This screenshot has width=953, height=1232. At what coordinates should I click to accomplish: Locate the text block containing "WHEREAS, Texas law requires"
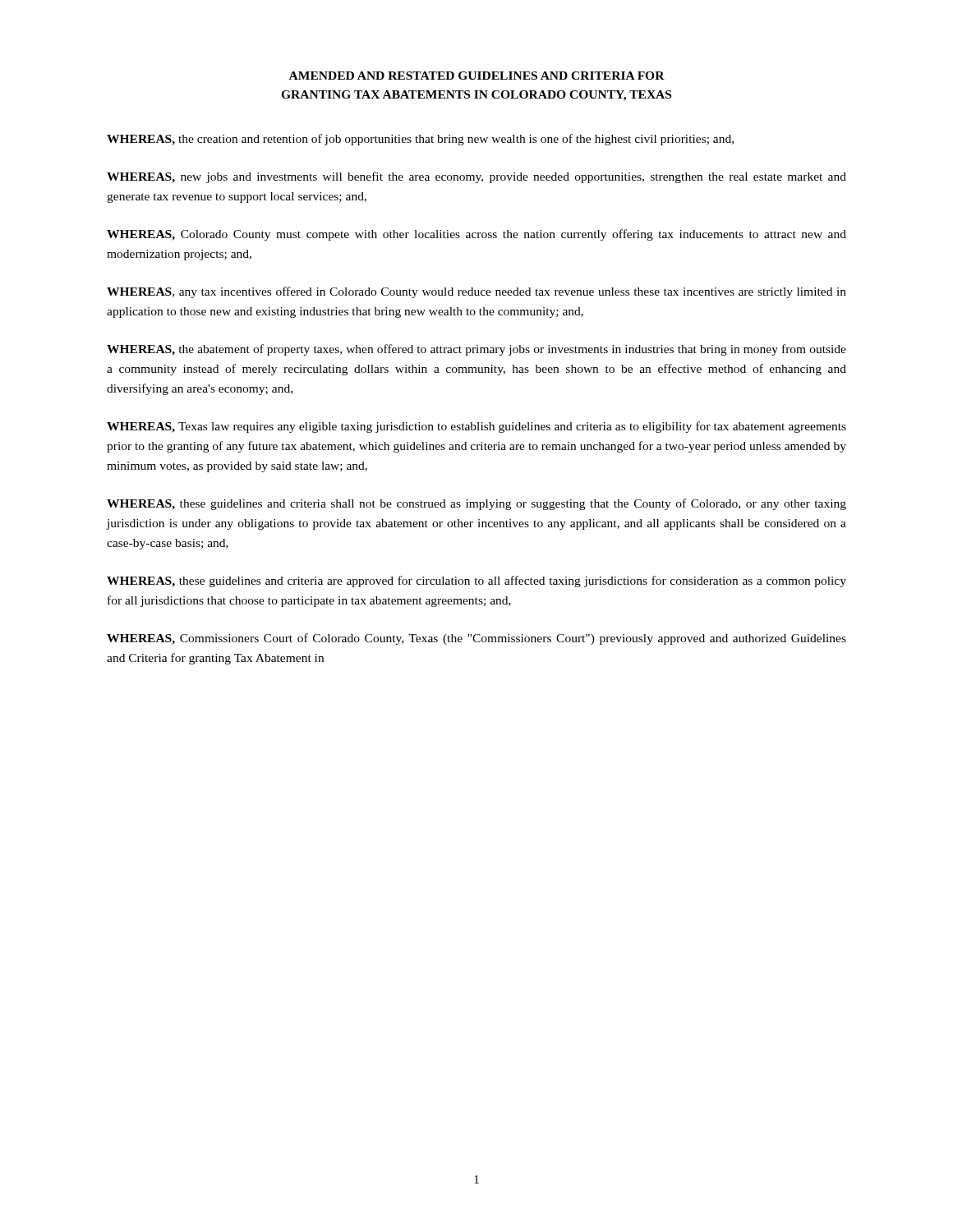point(476,445)
